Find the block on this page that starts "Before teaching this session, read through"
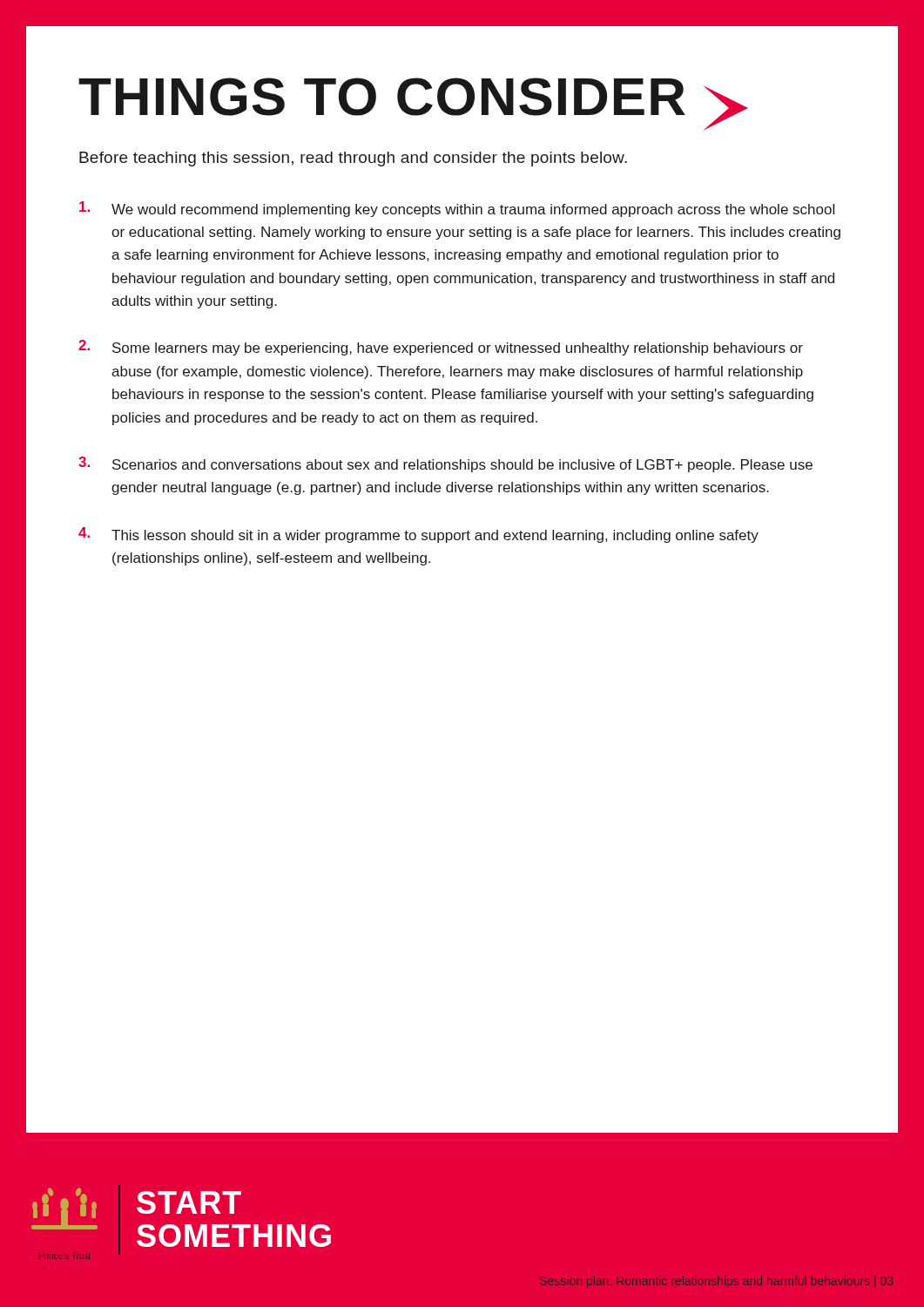 (353, 157)
